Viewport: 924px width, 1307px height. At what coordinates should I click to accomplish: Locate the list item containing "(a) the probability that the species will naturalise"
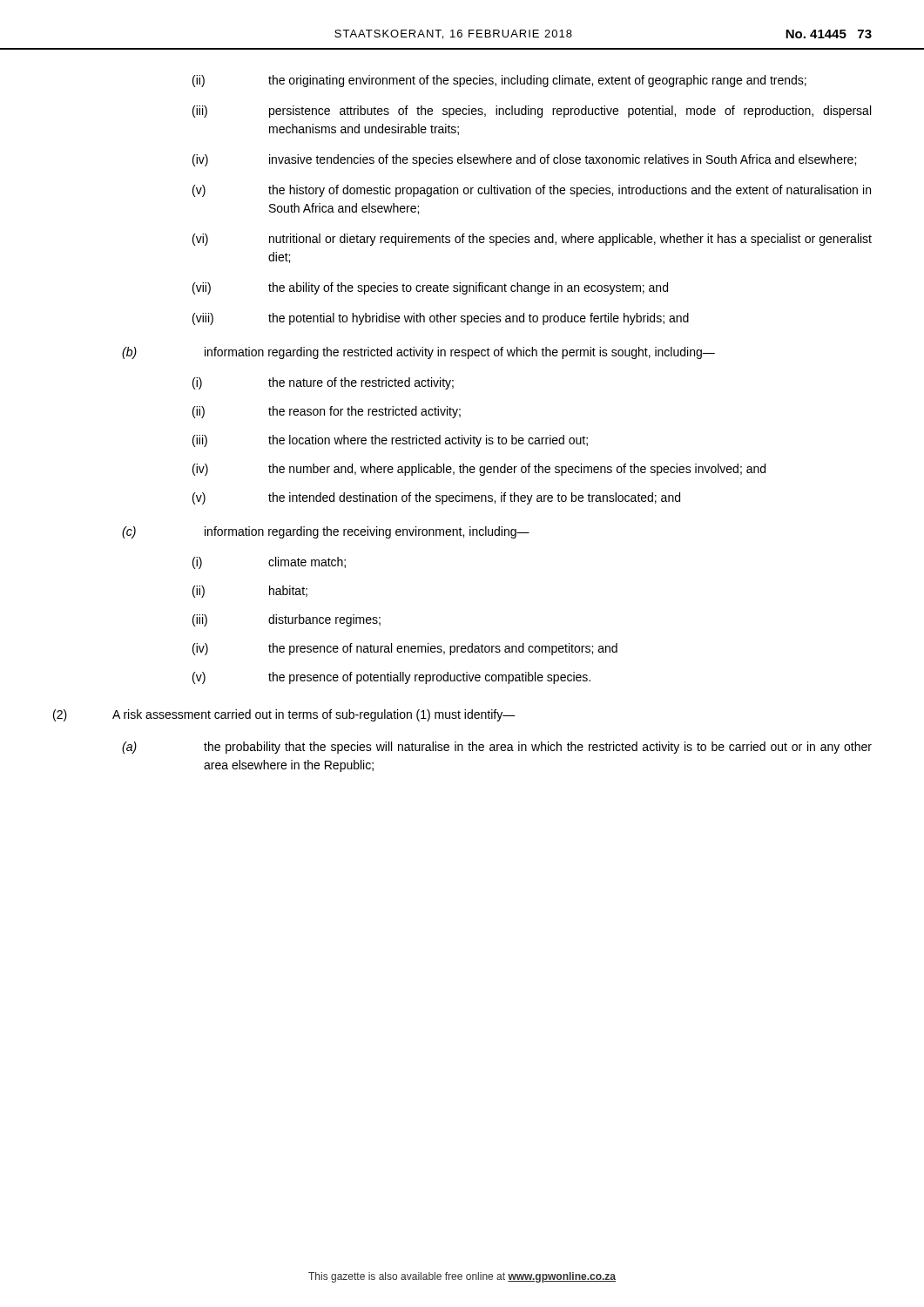tap(497, 756)
